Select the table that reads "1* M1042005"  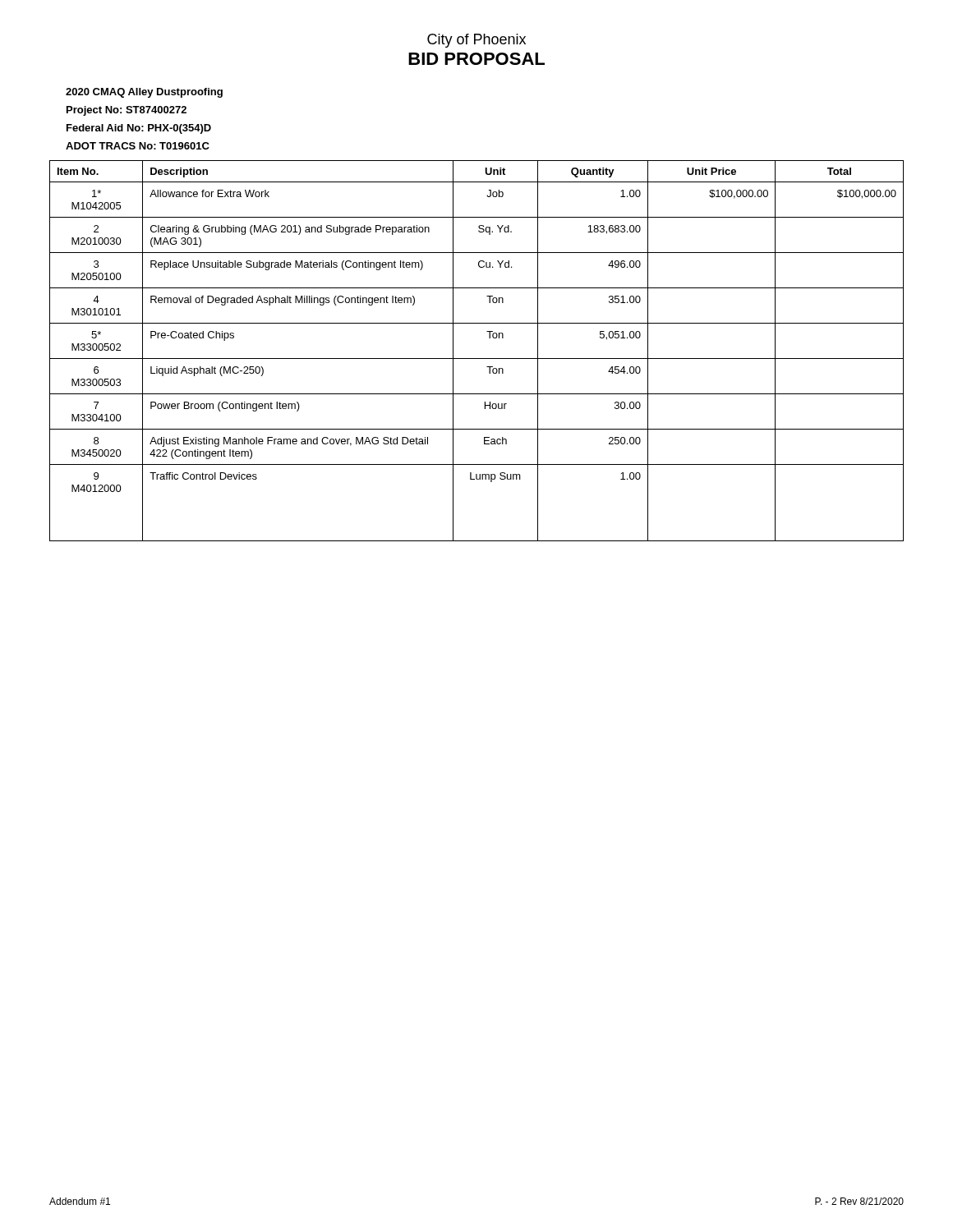click(x=476, y=351)
